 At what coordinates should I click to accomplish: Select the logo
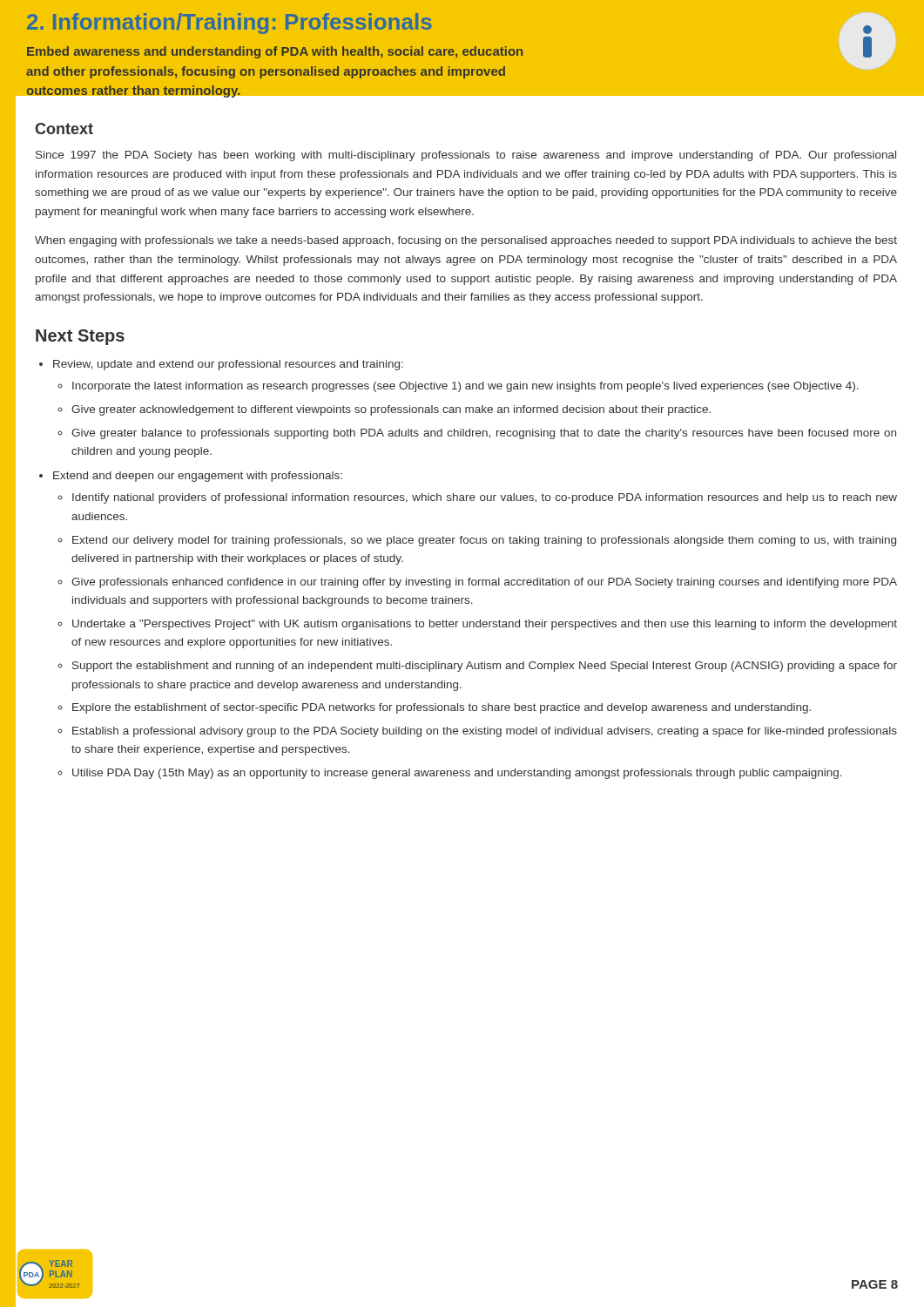coord(55,1274)
